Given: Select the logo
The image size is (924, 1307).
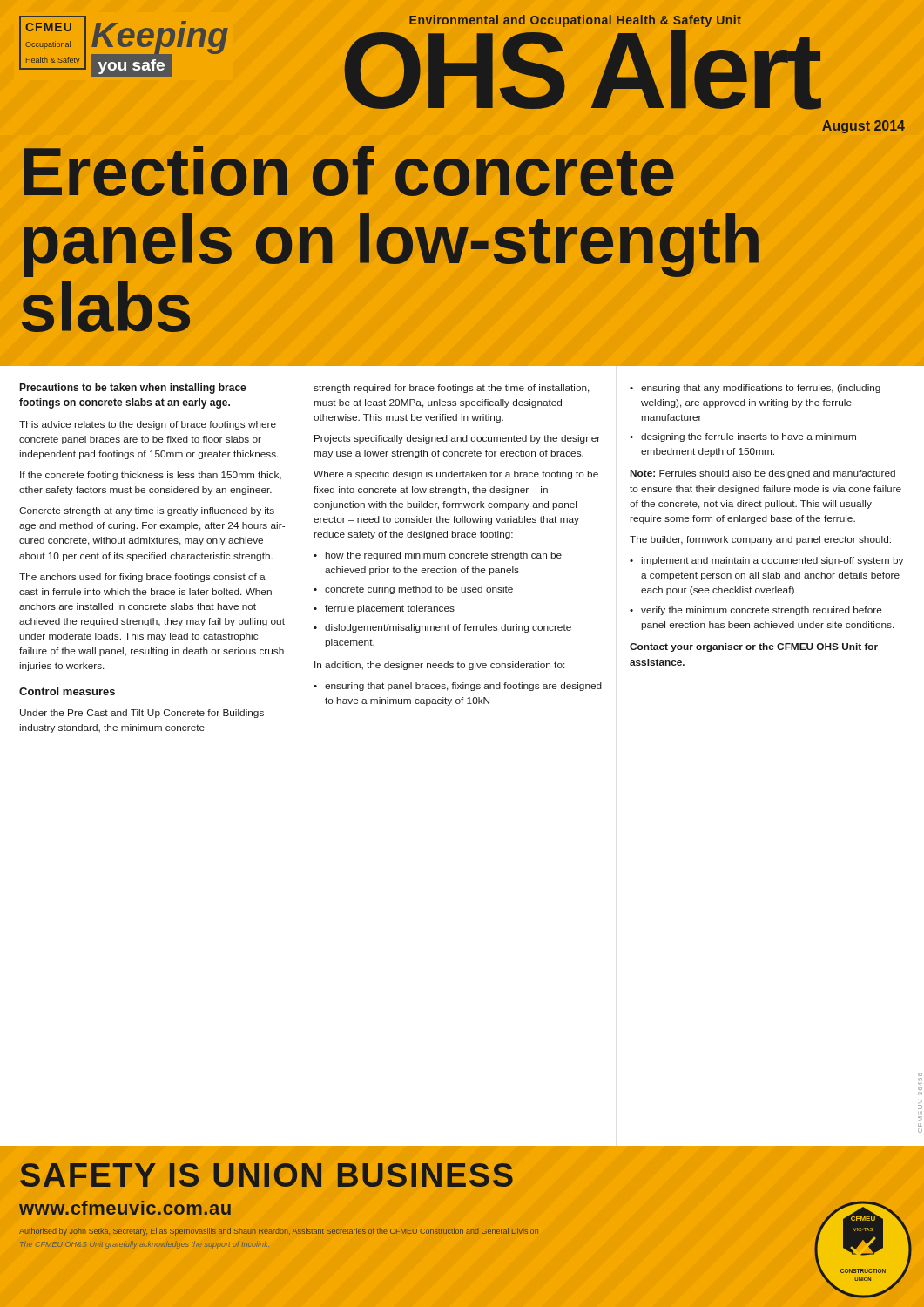Looking at the screenshot, I should pos(863,1250).
